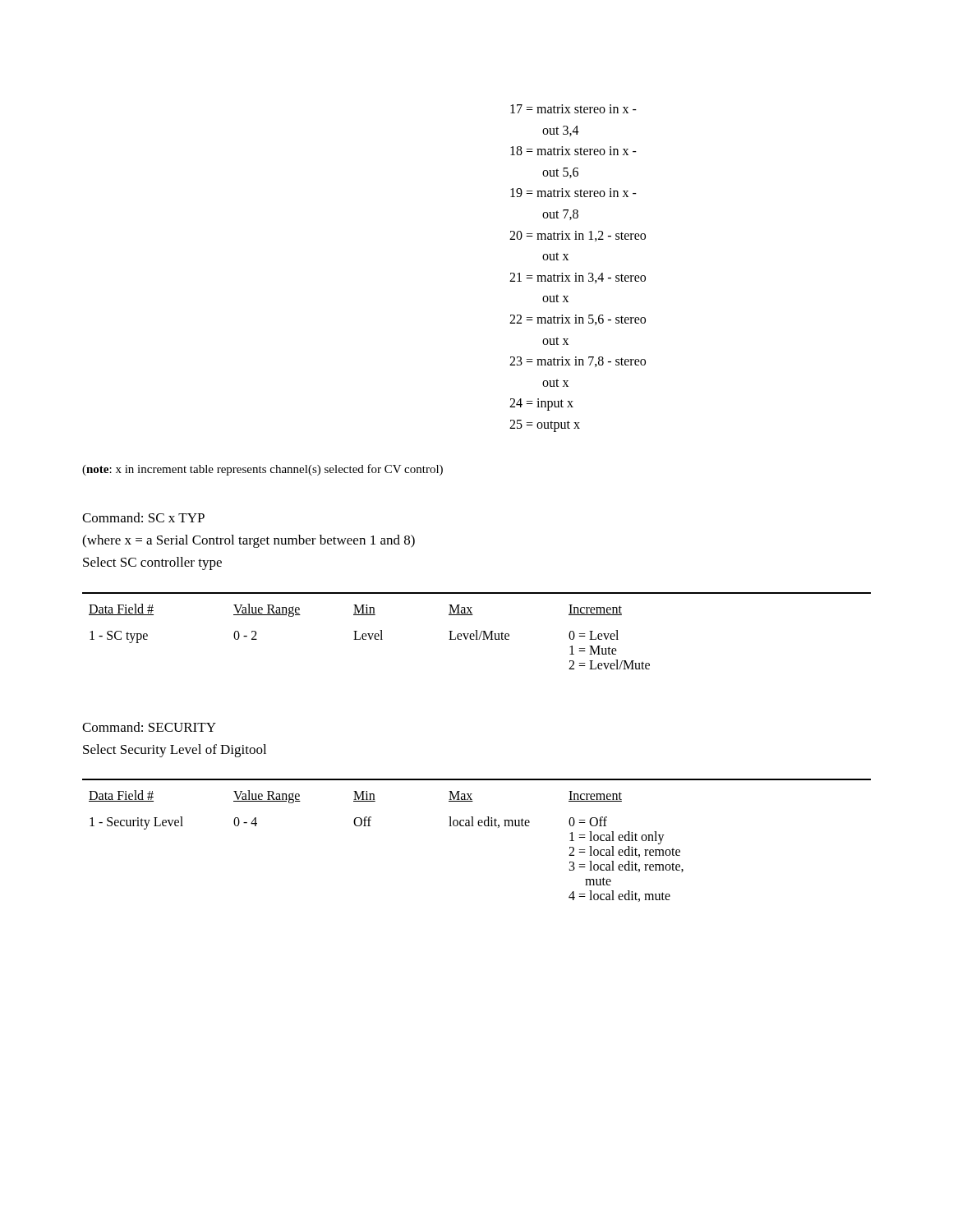Select the region starting "out 7,8"

pyautogui.click(x=561, y=214)
